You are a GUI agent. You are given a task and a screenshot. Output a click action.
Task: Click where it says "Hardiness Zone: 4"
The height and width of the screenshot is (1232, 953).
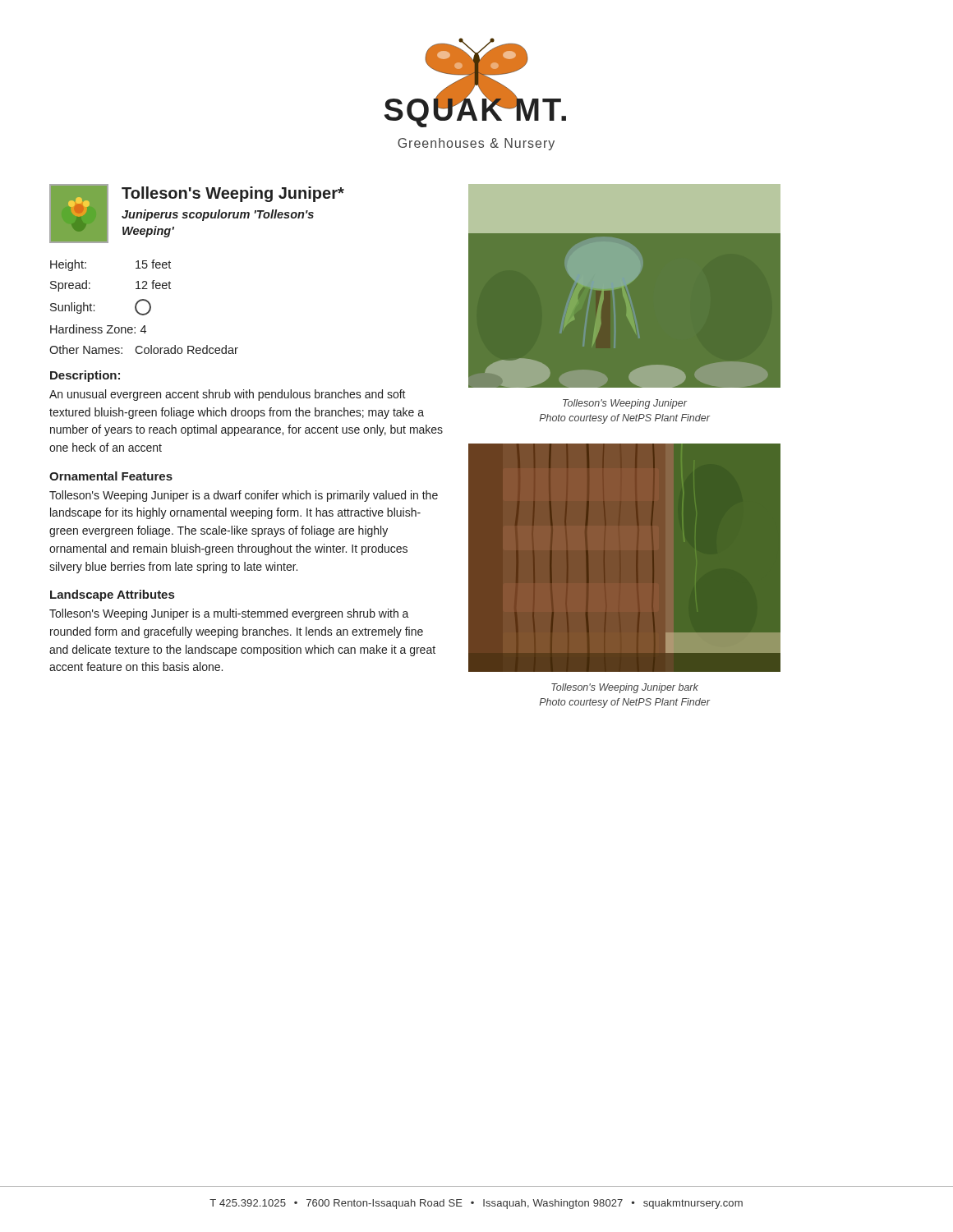pos(98,329)
